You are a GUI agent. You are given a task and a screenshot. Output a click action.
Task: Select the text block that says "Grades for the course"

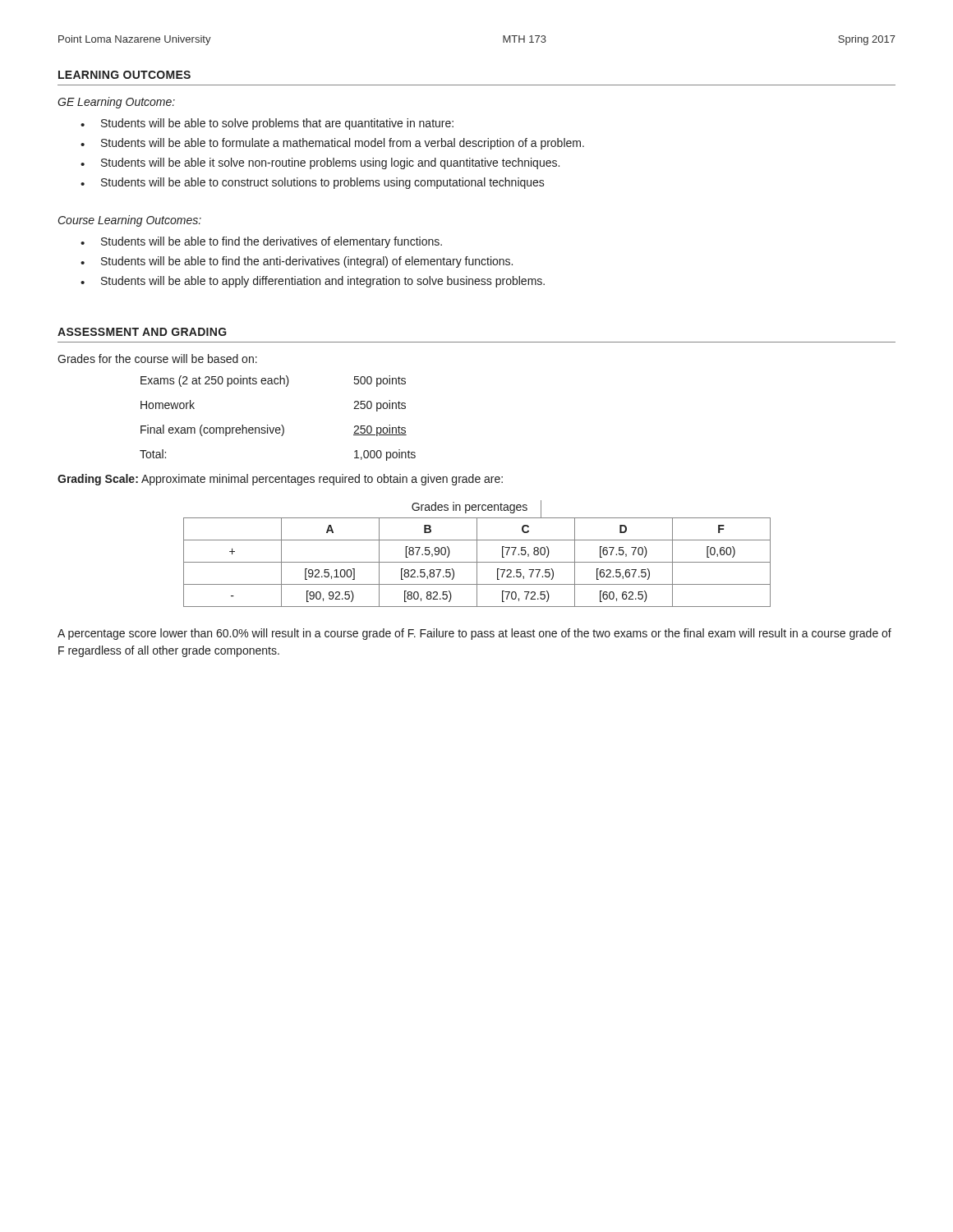[x=158, y=359]
